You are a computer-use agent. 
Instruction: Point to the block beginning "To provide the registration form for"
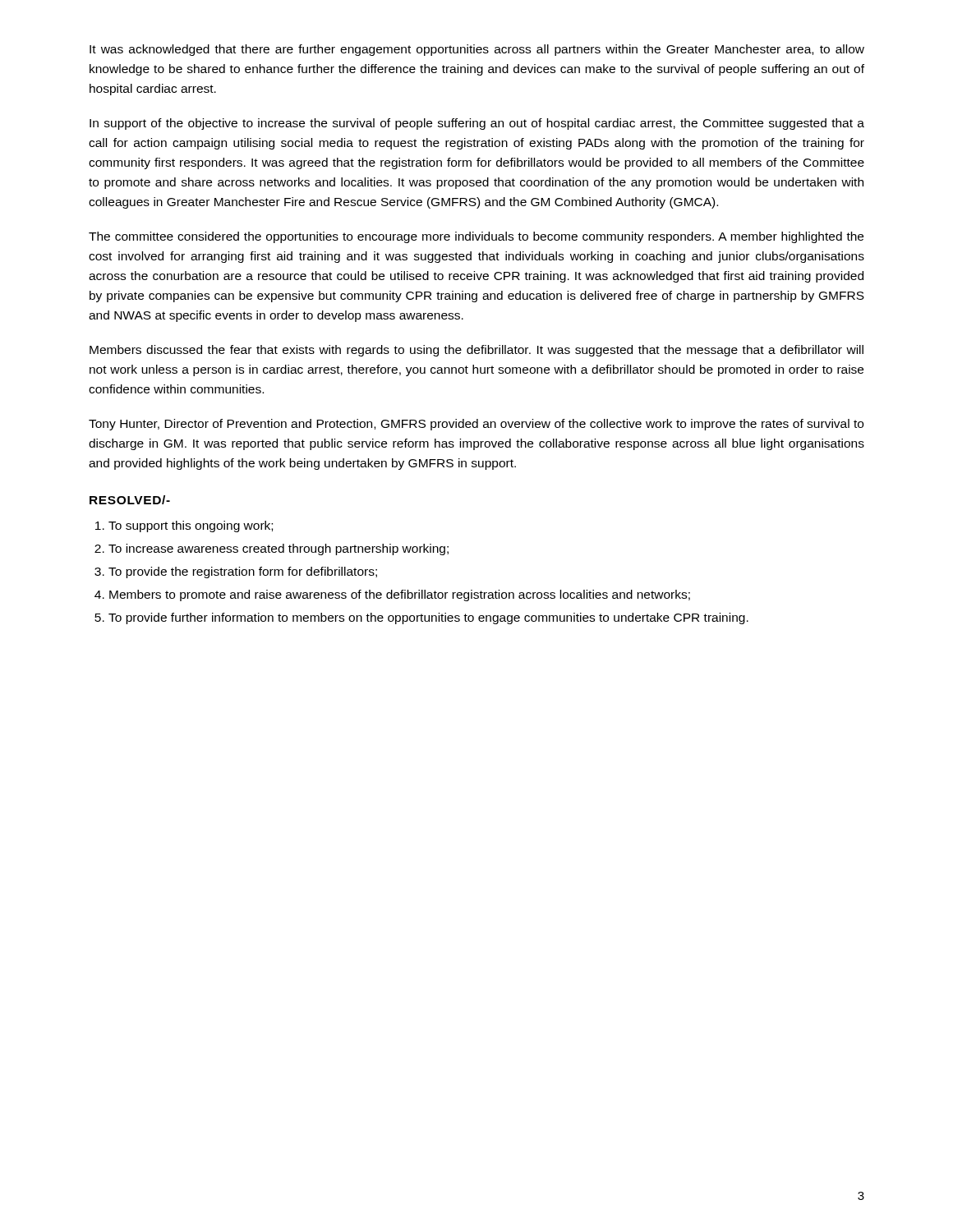[x=243, y=572]
